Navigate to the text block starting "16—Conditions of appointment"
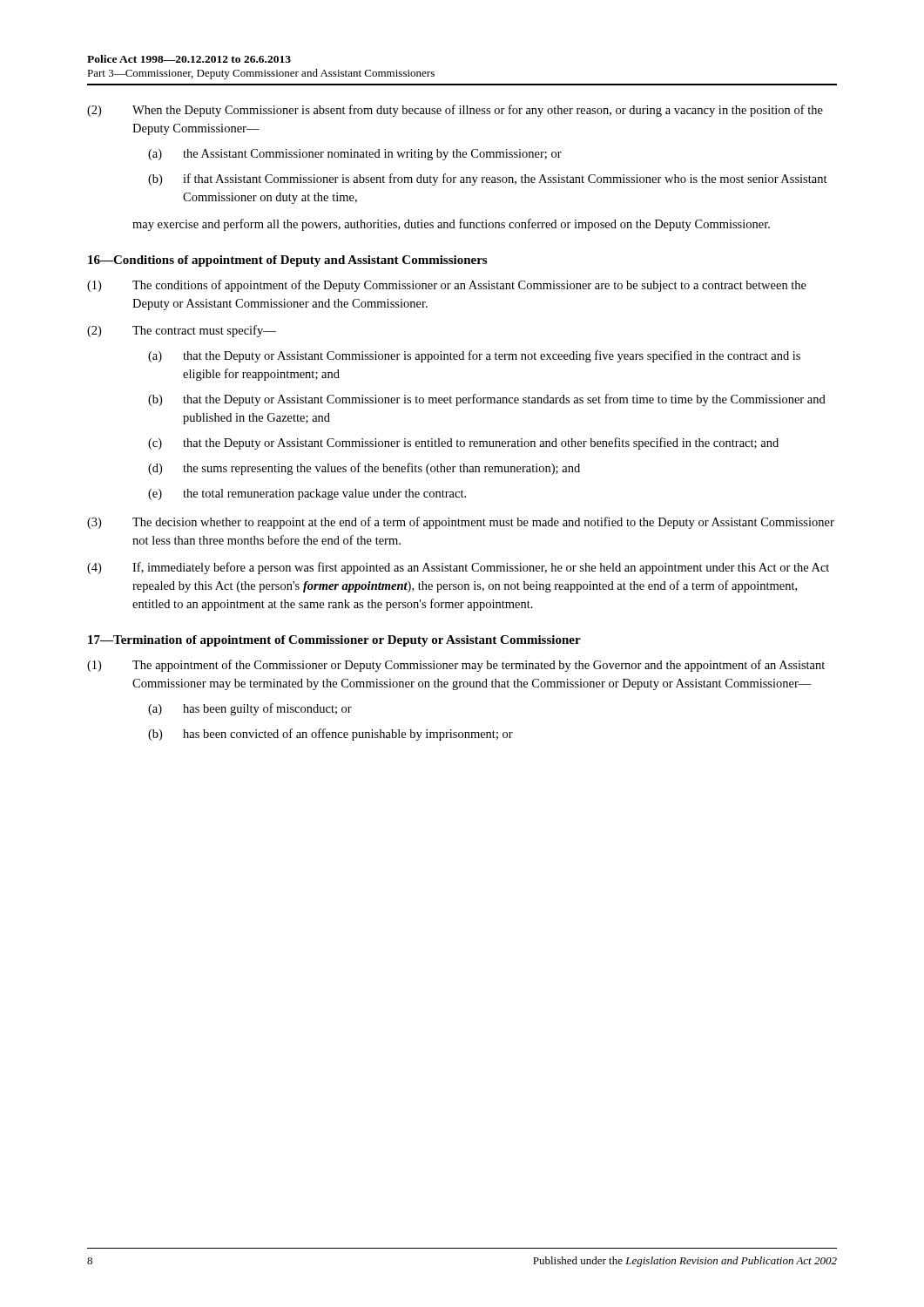The width and height of the screenshot is (924, 1307). (x=287, y=260)
